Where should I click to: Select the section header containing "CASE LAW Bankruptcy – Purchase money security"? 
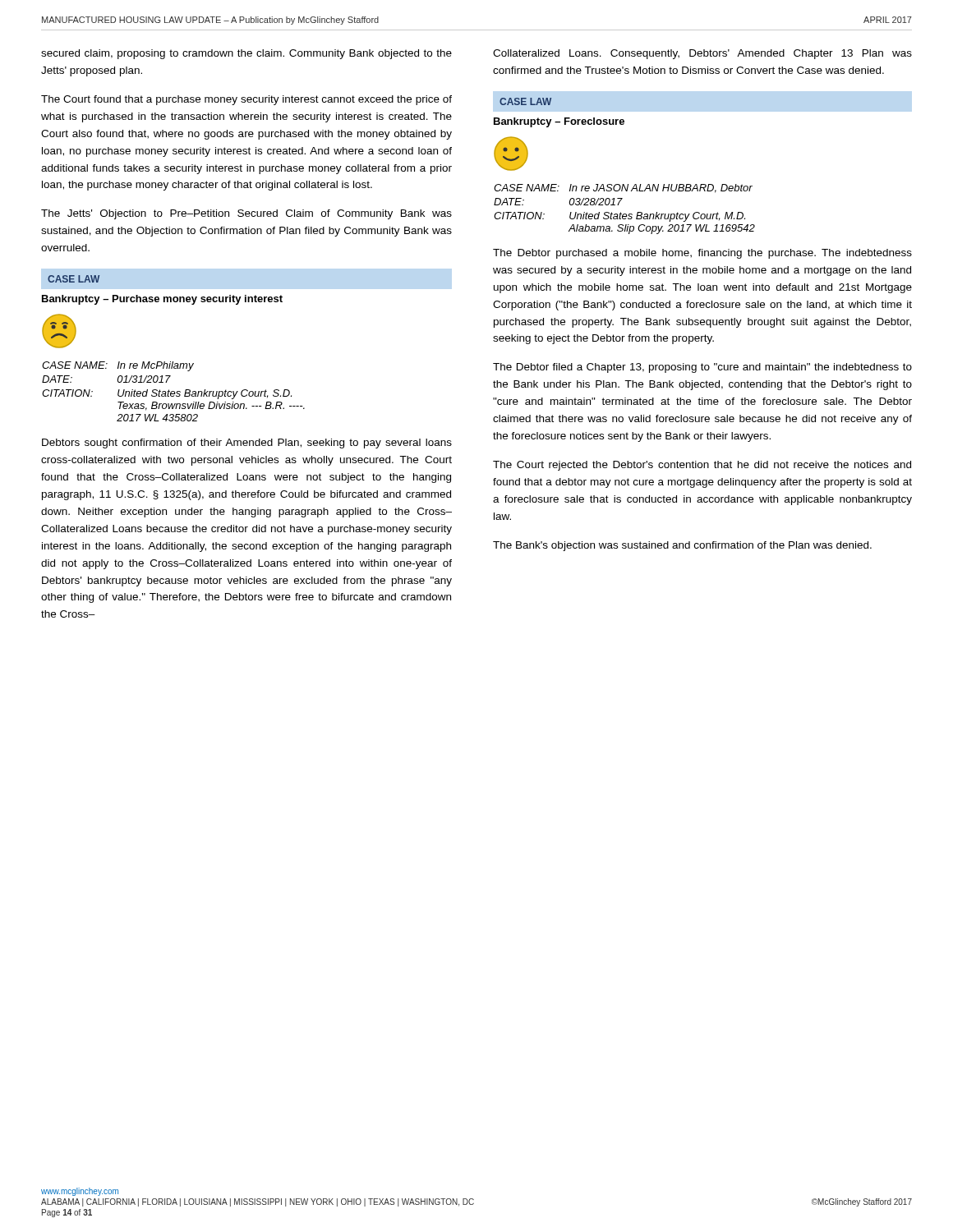pyautogui.click(x=246, y=287)
